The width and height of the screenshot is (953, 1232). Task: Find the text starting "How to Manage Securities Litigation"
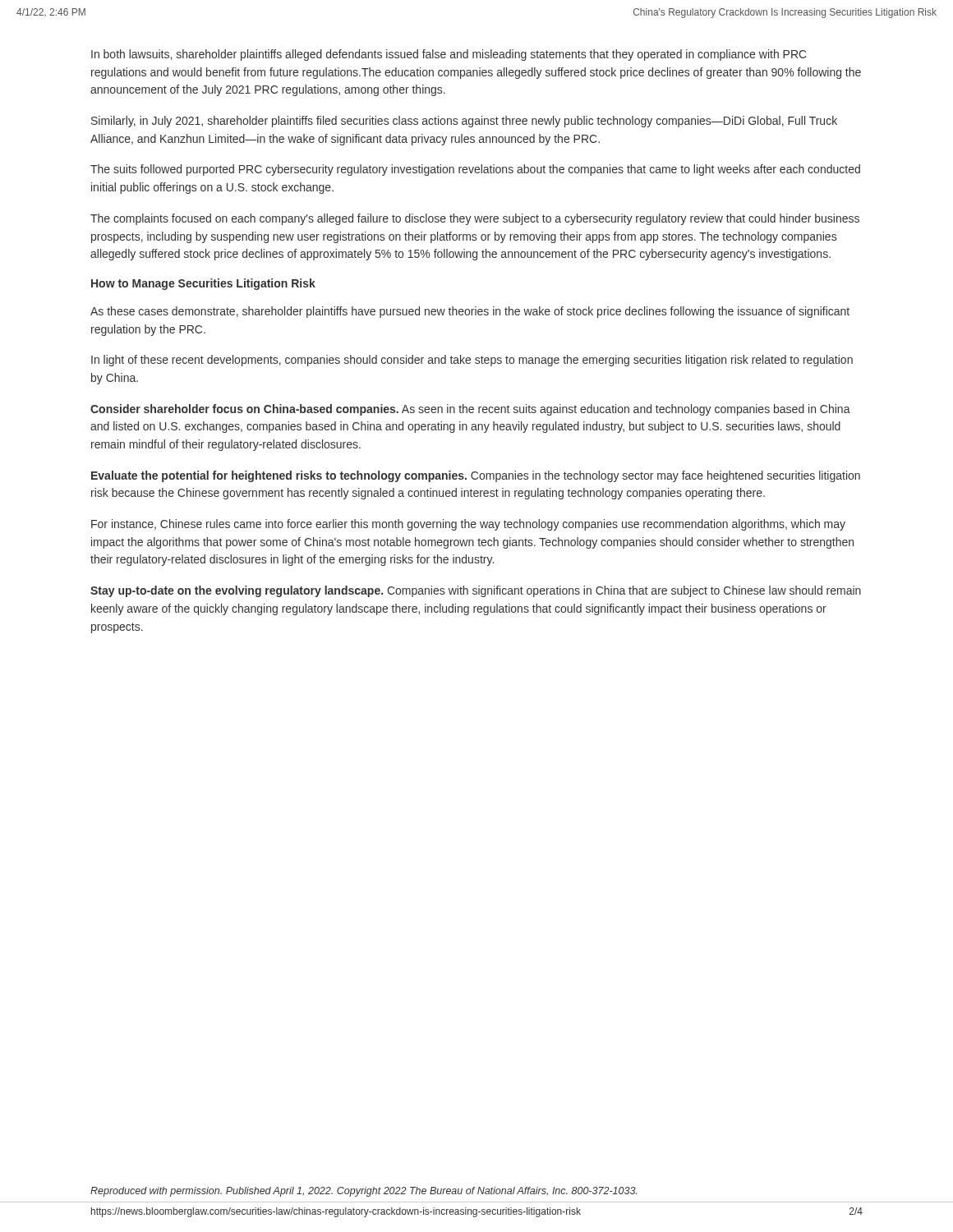203,283
